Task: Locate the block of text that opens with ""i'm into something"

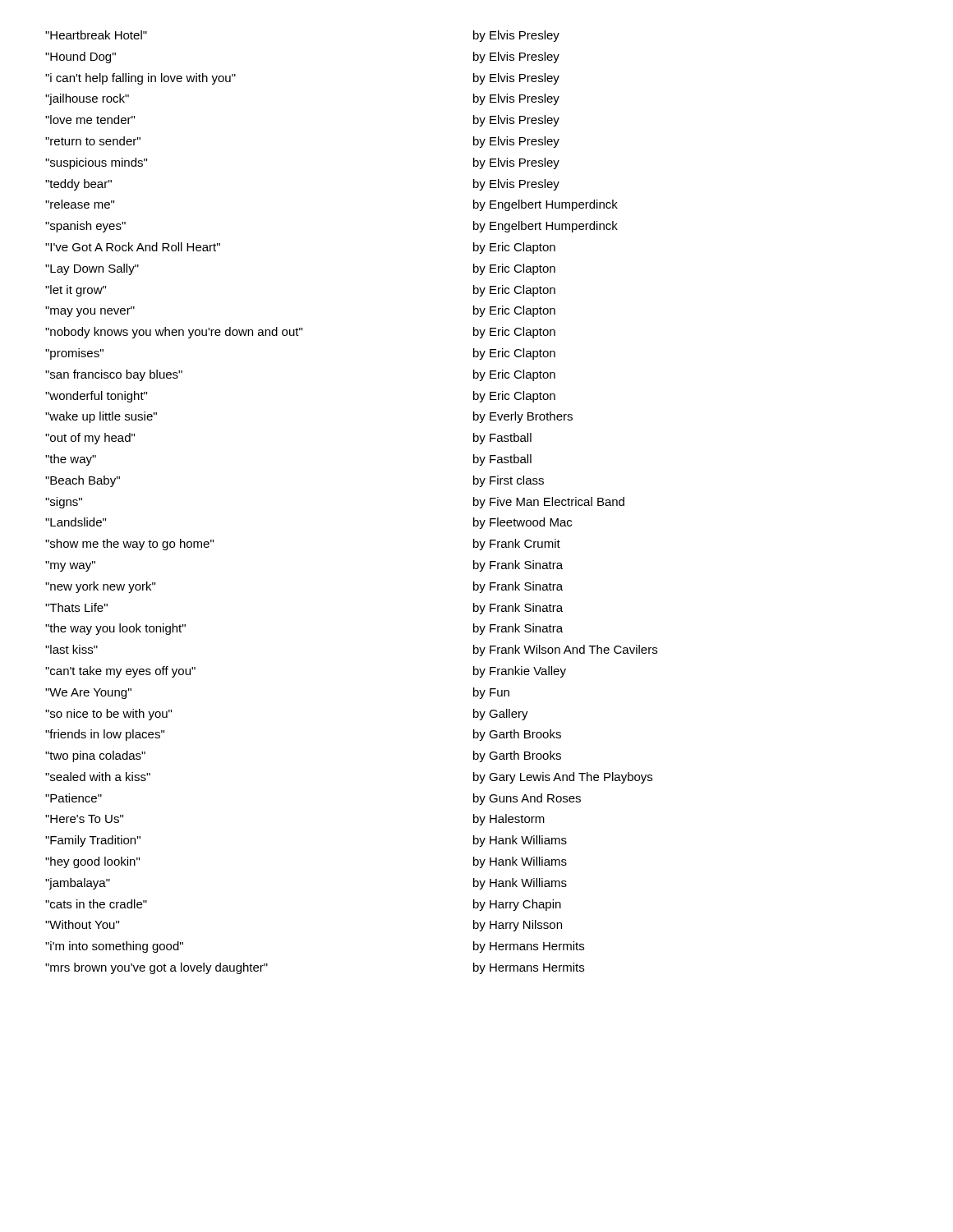Action: (x=114, y=946)
